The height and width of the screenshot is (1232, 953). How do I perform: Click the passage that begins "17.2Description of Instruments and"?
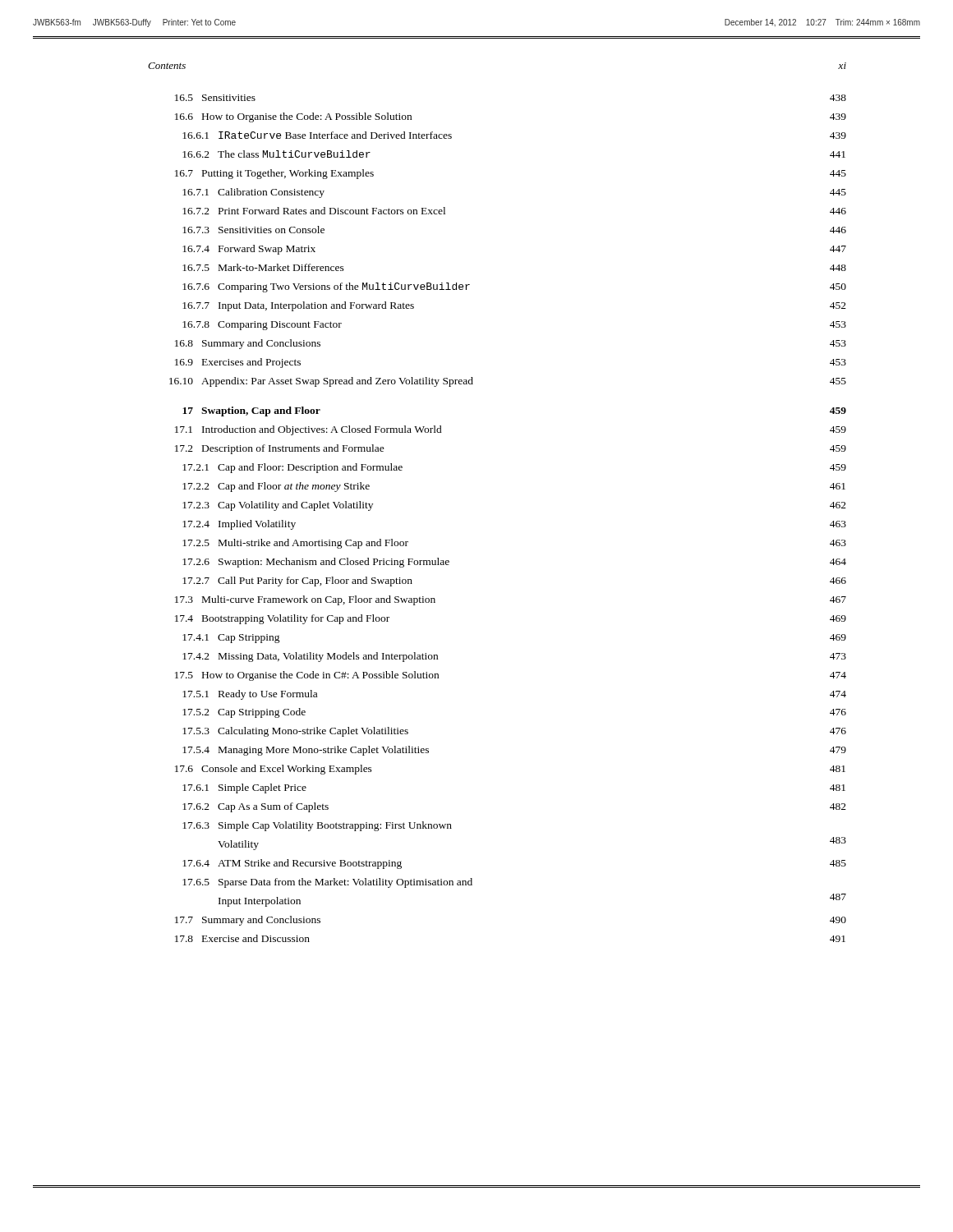[x=279, y=449]
